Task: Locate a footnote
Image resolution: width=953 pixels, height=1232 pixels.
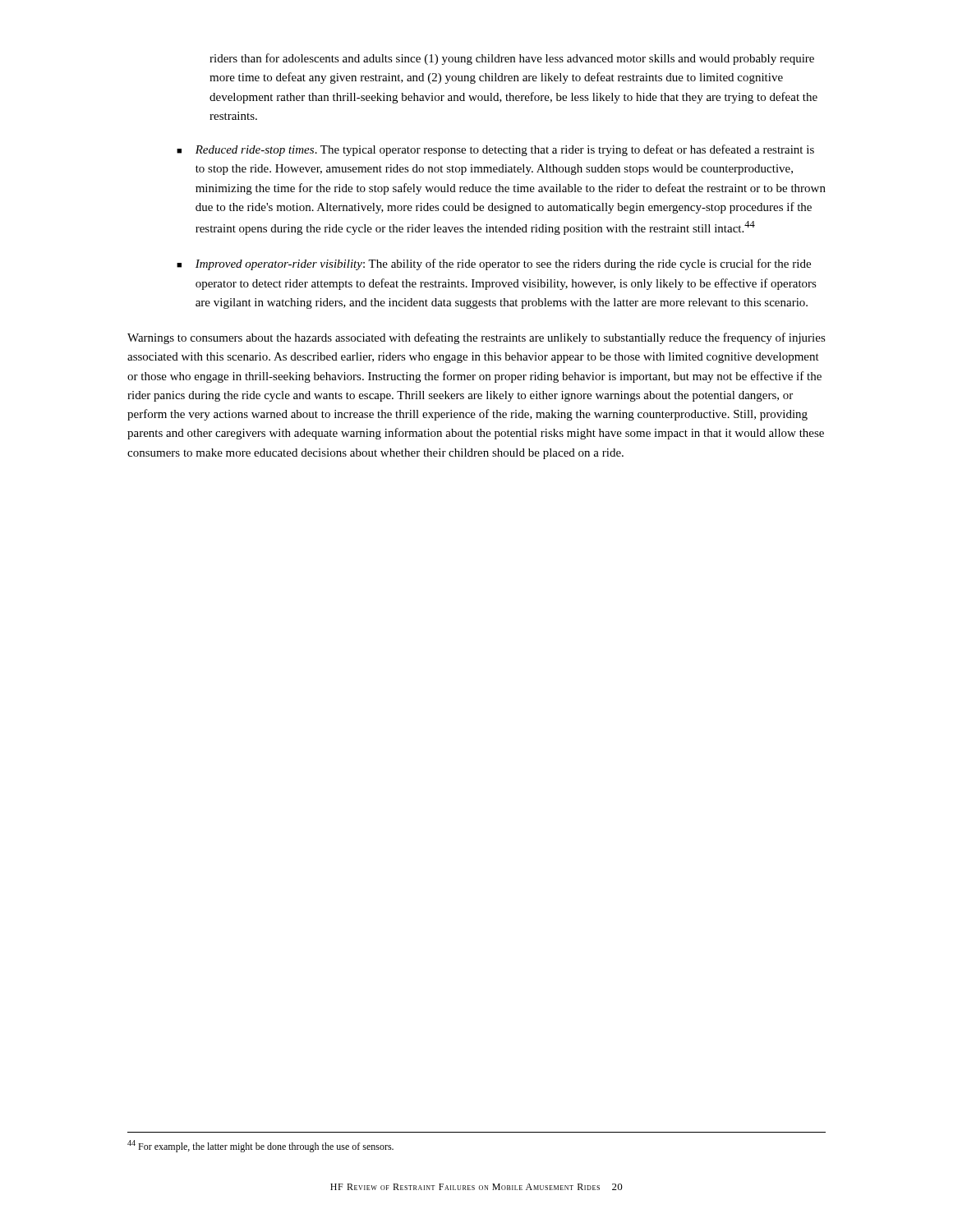Action: pos(261,1146)
